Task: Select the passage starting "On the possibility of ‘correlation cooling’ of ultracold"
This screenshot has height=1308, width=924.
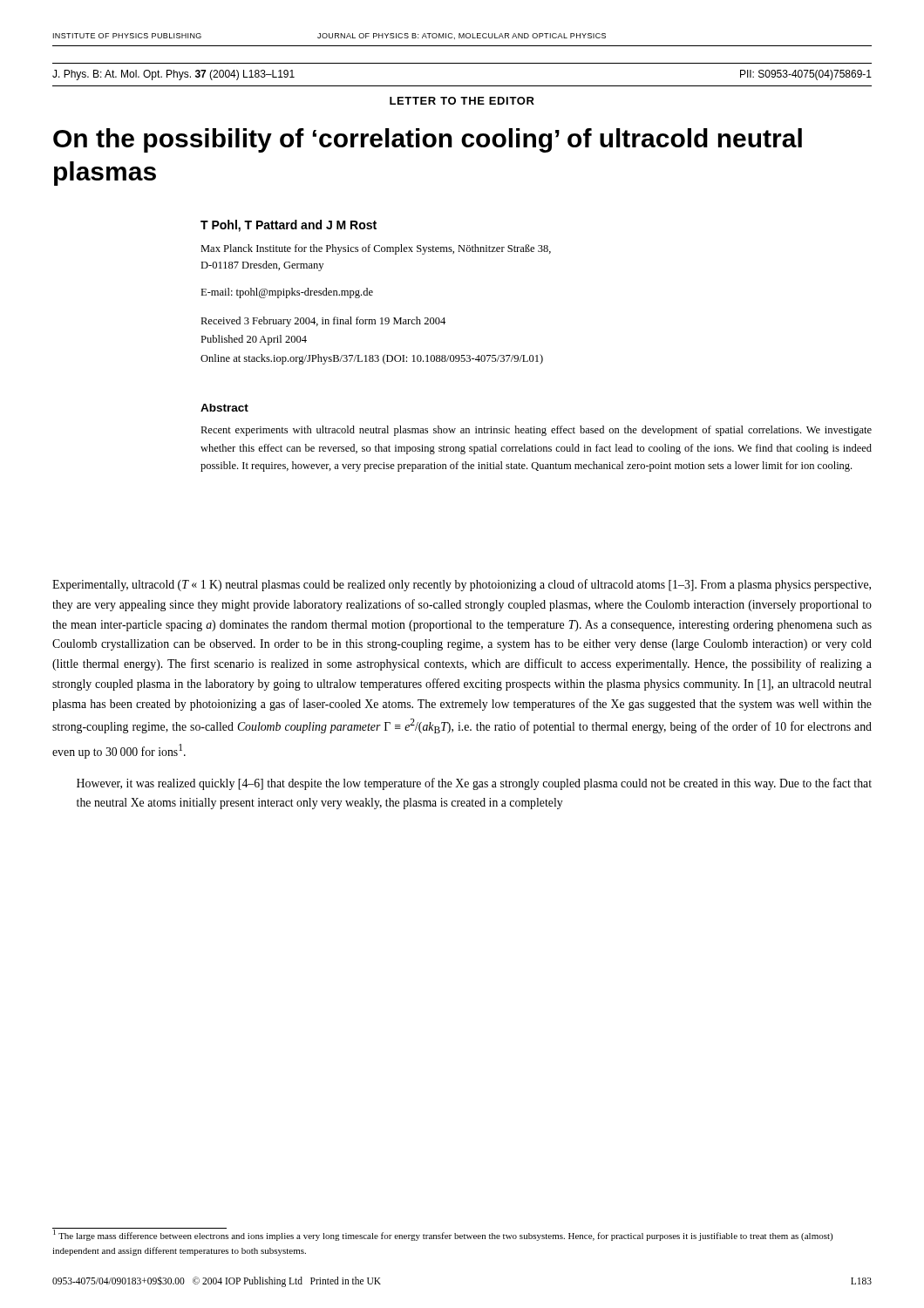Action: pos(428,155)
